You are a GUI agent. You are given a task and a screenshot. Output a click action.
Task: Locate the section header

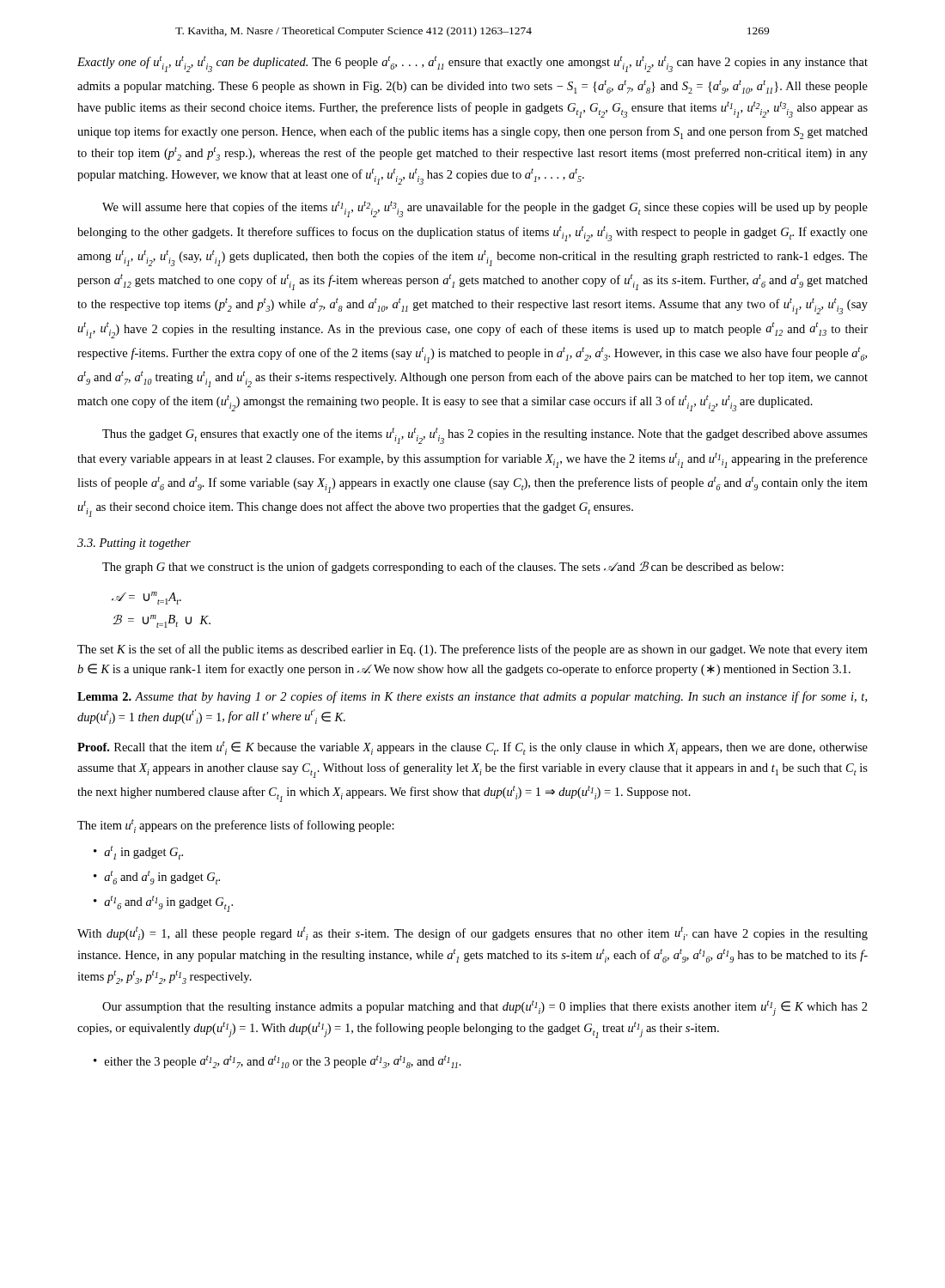click(x=134, y=543)
